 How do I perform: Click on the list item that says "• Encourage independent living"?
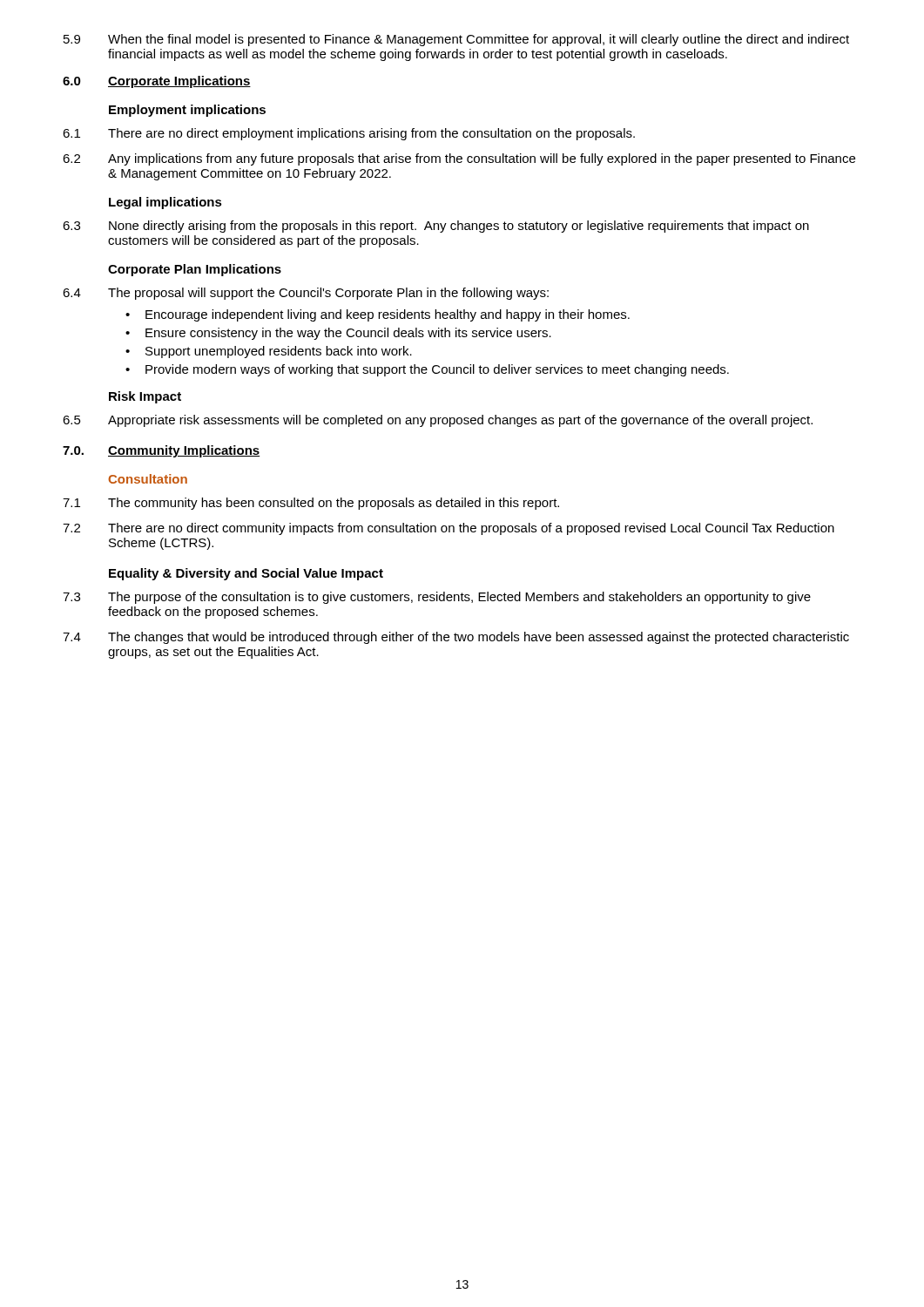click(493, 314)
